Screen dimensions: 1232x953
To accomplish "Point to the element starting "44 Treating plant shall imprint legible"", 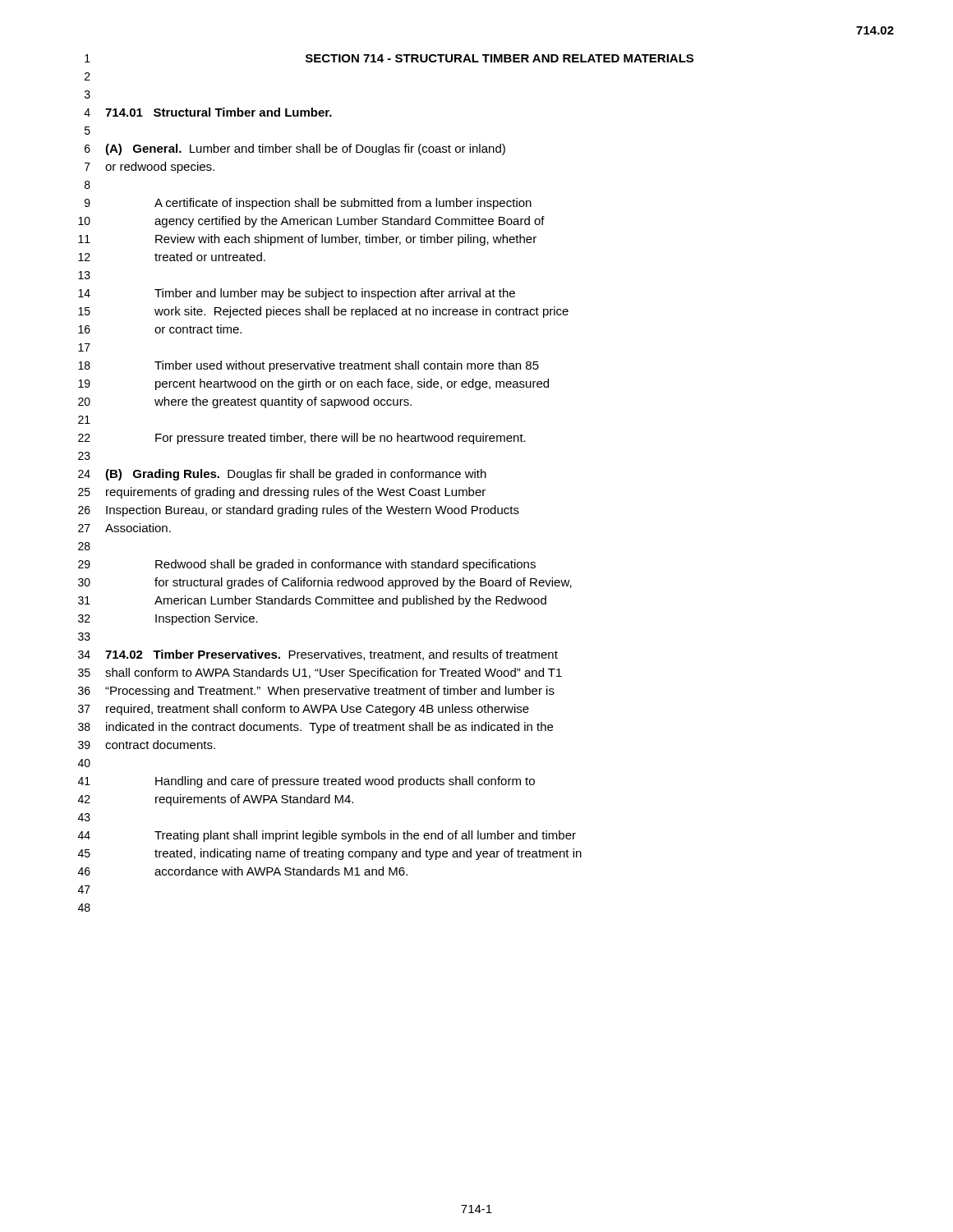I will coord(476,853).
